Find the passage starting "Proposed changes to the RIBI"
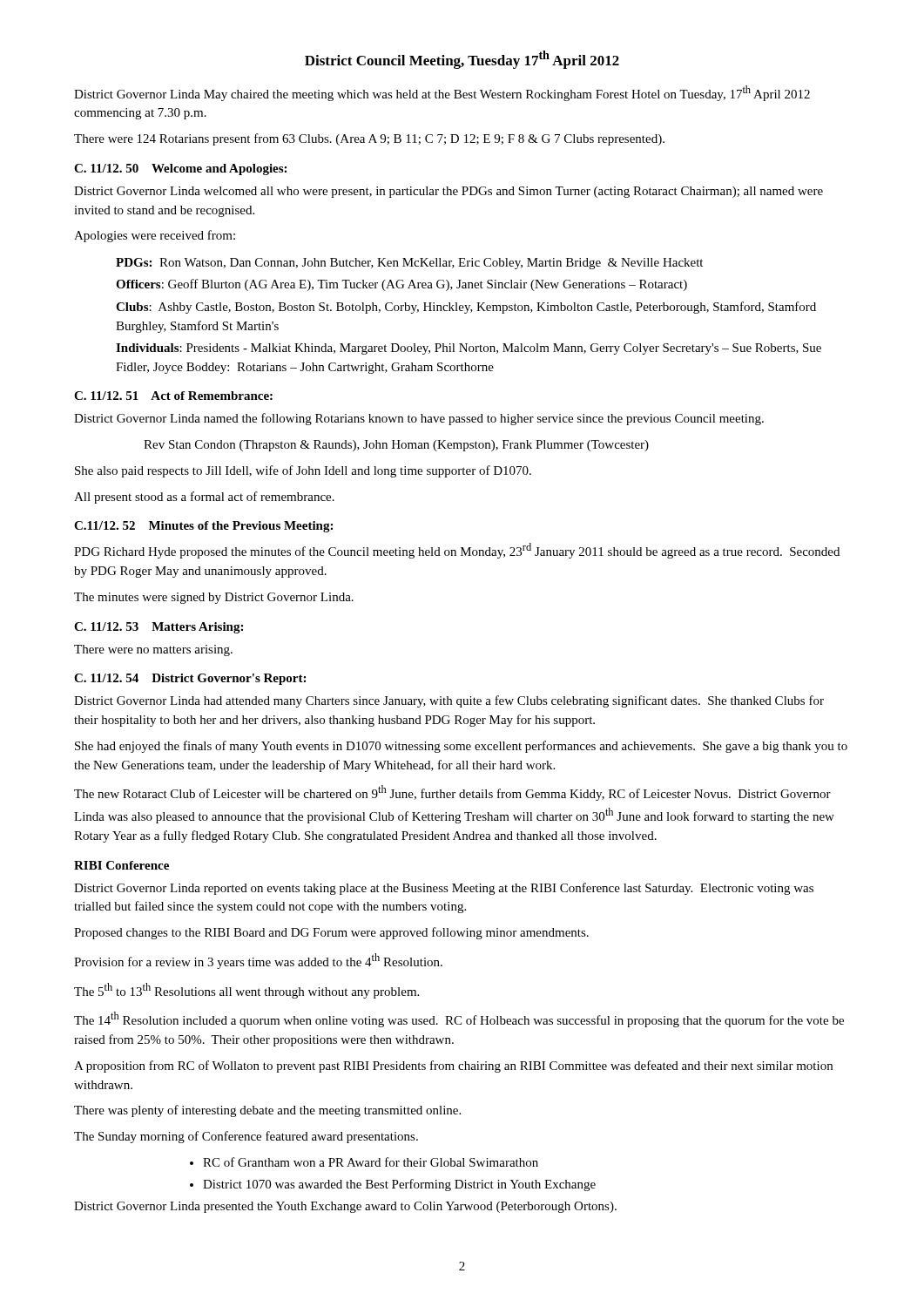The width and height of the screenshot is (924, 1307). pos(332,932)
